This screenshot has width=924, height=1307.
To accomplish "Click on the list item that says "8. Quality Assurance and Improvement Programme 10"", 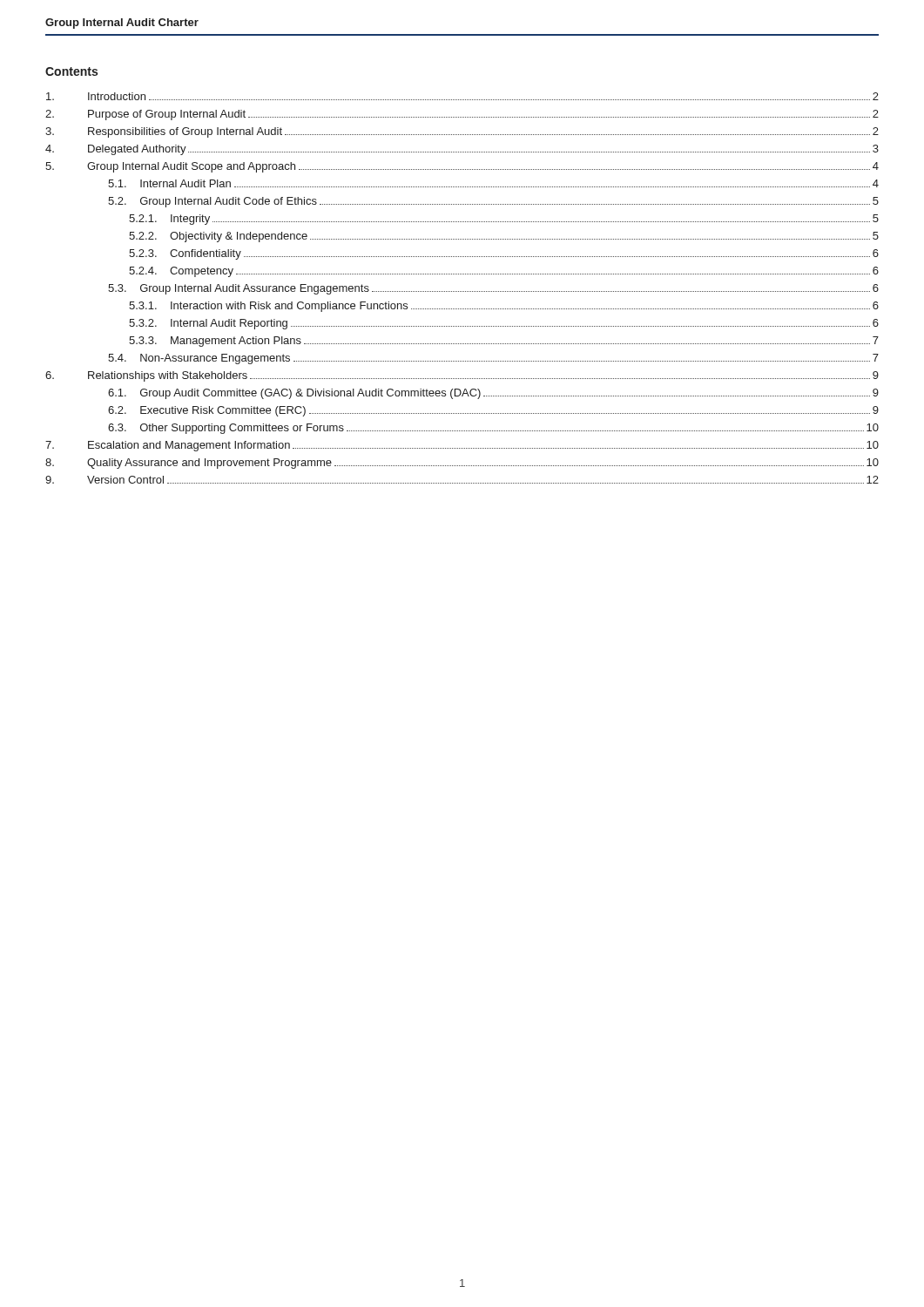I will [462, 462].
